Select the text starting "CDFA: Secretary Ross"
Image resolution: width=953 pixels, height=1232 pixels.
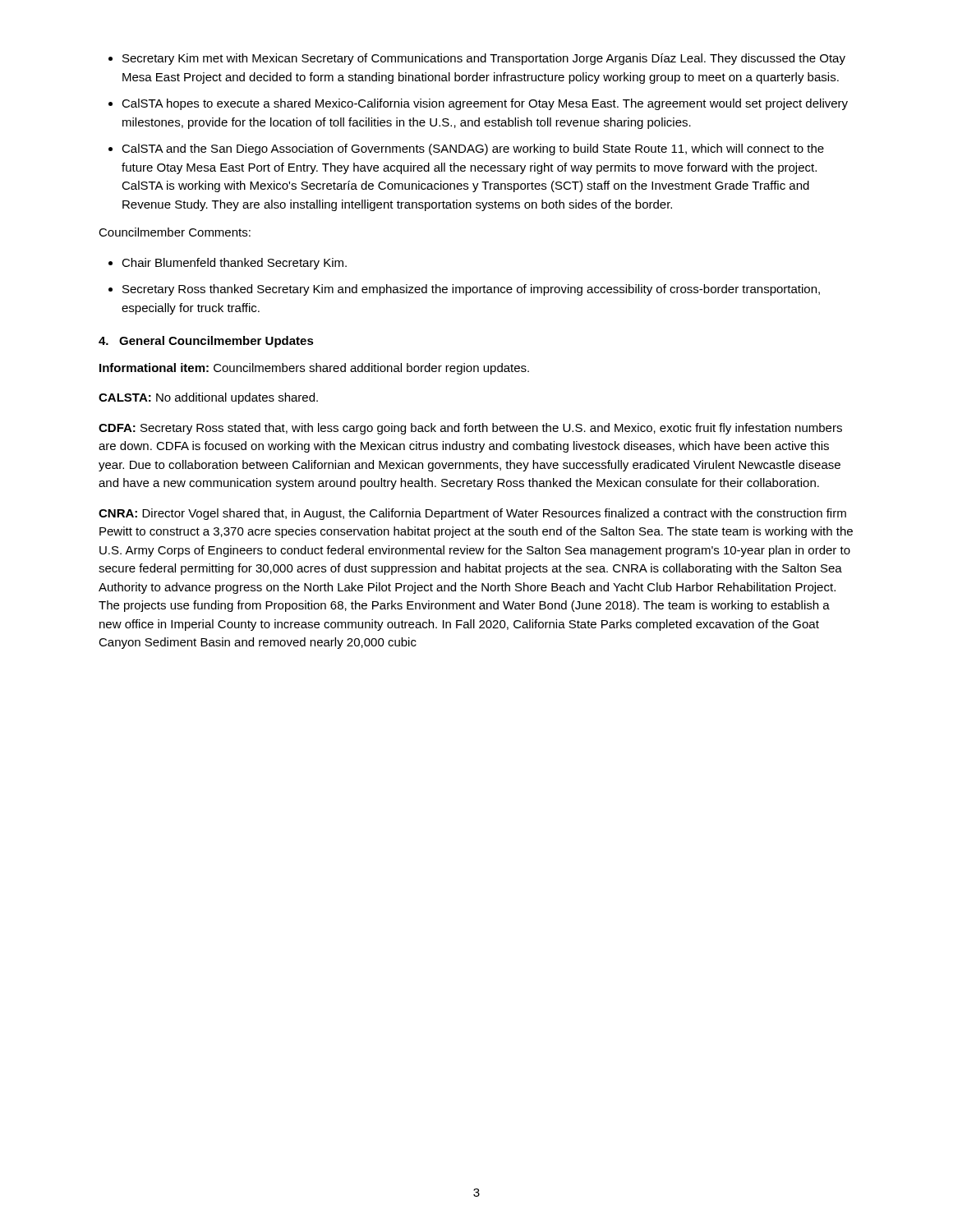point(470,455)
